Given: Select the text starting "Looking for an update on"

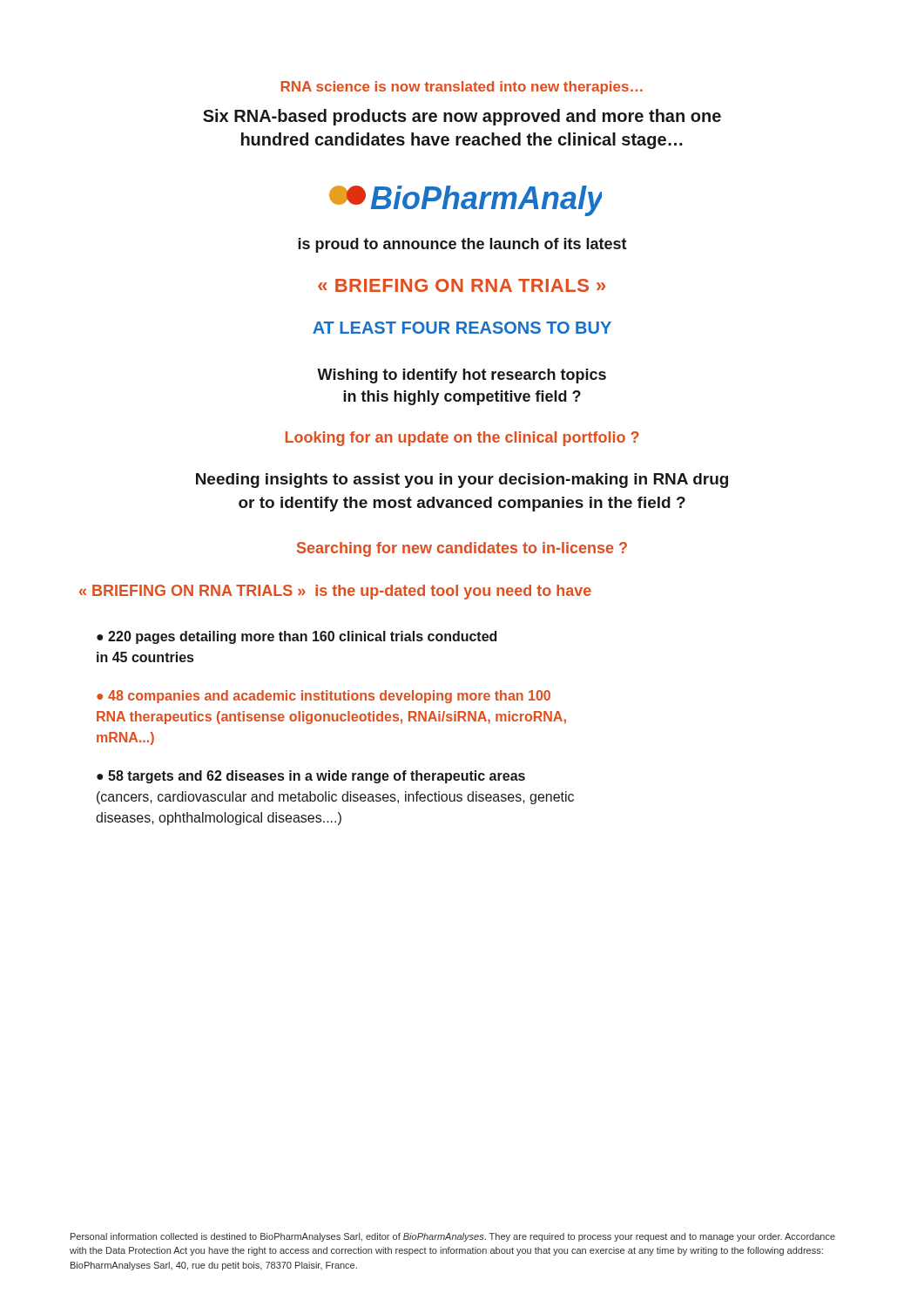Looking at the screenshot, I should pyautogui.click(x=462, y=438).
